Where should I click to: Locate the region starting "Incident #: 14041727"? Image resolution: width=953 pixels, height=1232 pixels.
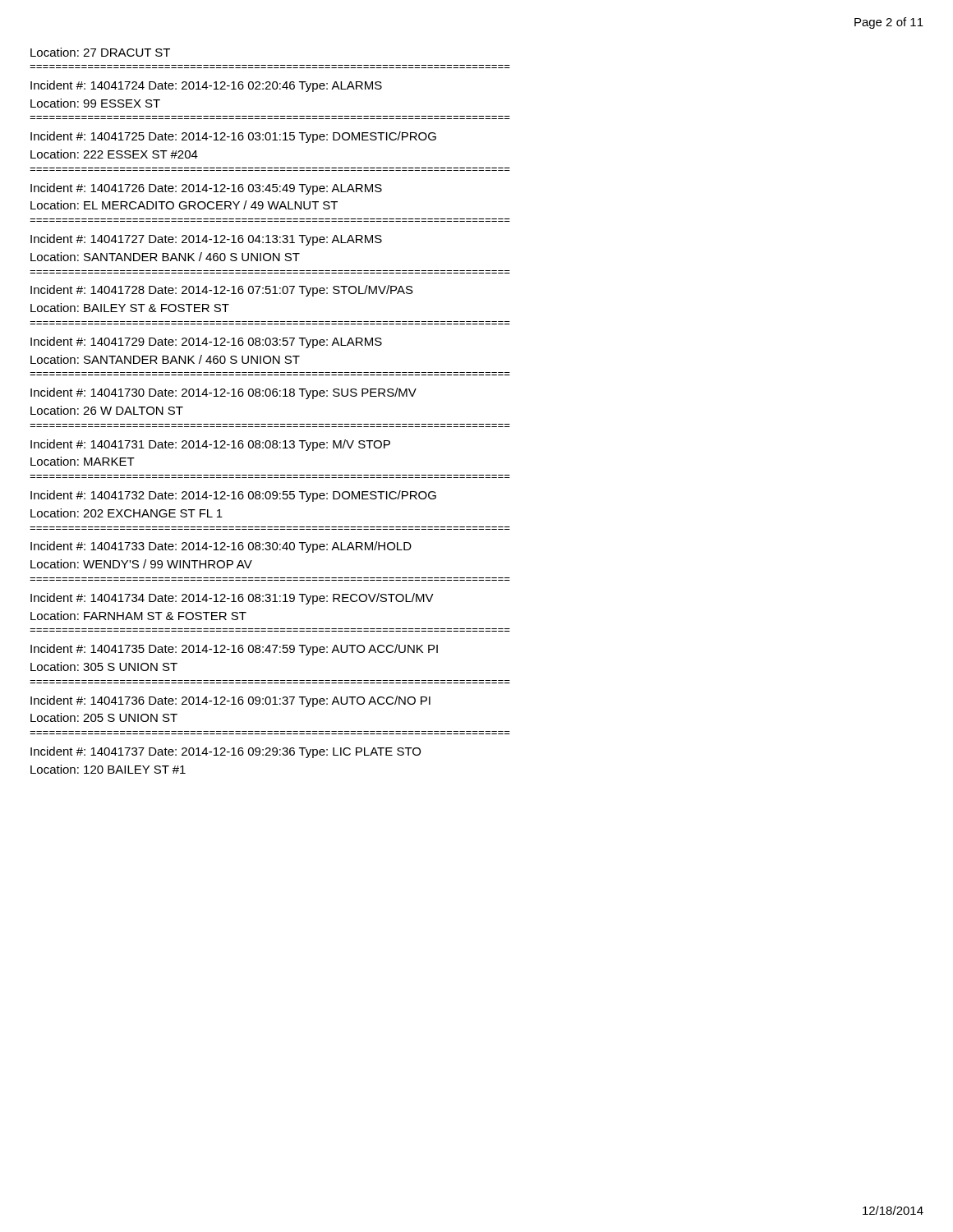click(x=206, y=248)
